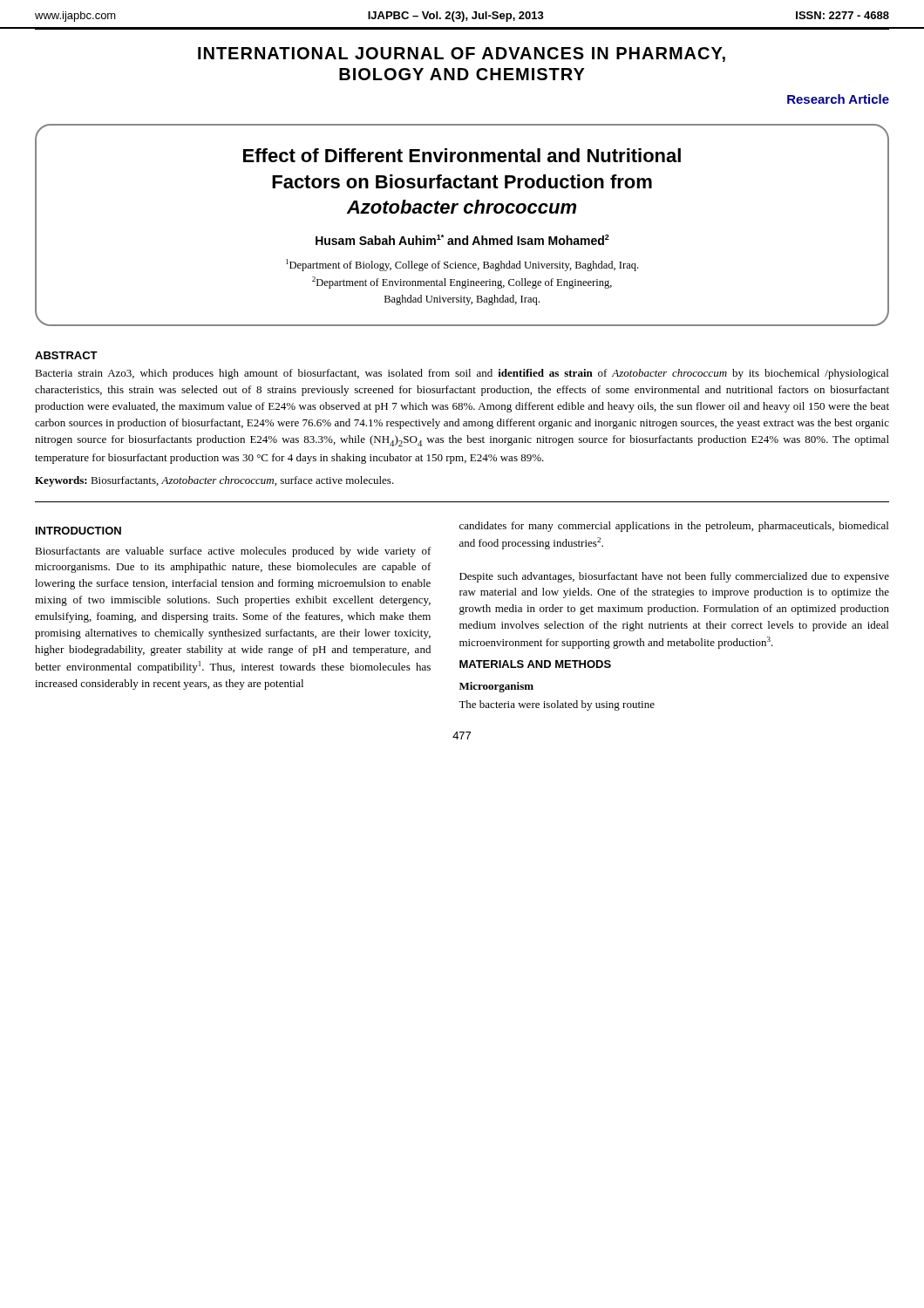Find the block on this page that starts "Keywords: Biosurfactants, Azotobacter"

tap(215, 480)
